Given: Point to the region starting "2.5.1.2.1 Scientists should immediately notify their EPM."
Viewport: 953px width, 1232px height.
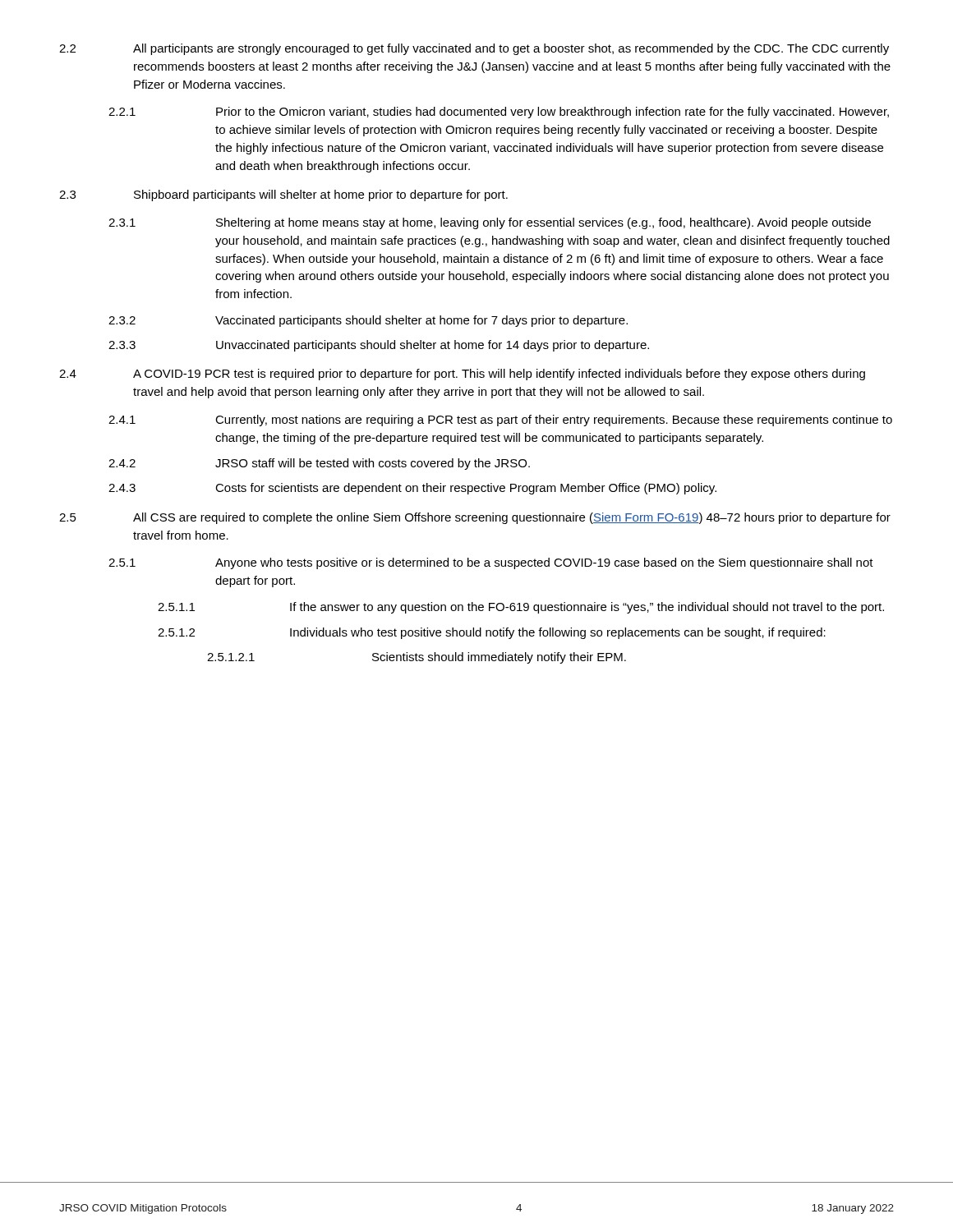Looking at the screenshot, I should pyautogui.click(x=550, y=657).
